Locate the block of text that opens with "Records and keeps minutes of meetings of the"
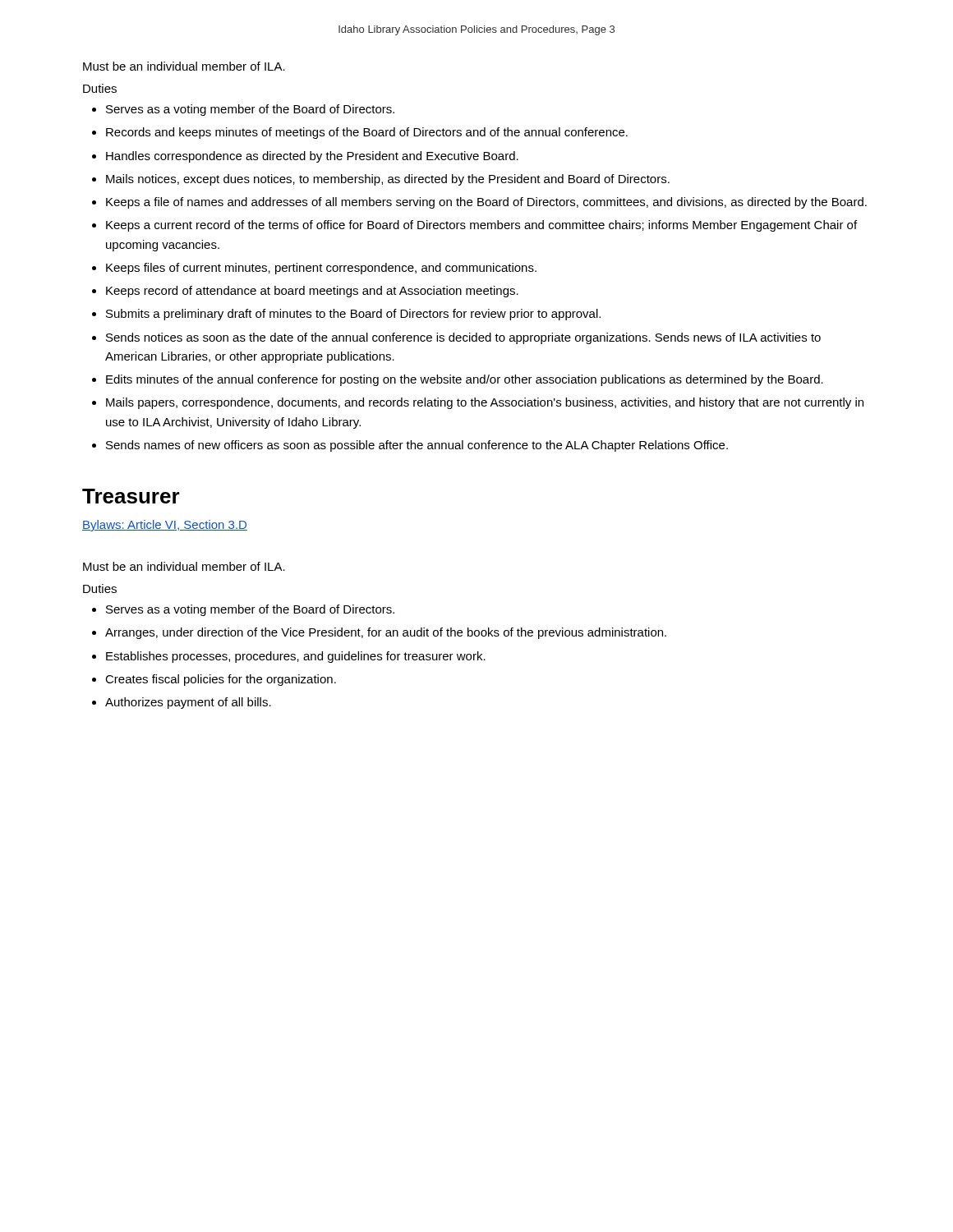This screenshot has width=953, height=1232. pos(367,132)
